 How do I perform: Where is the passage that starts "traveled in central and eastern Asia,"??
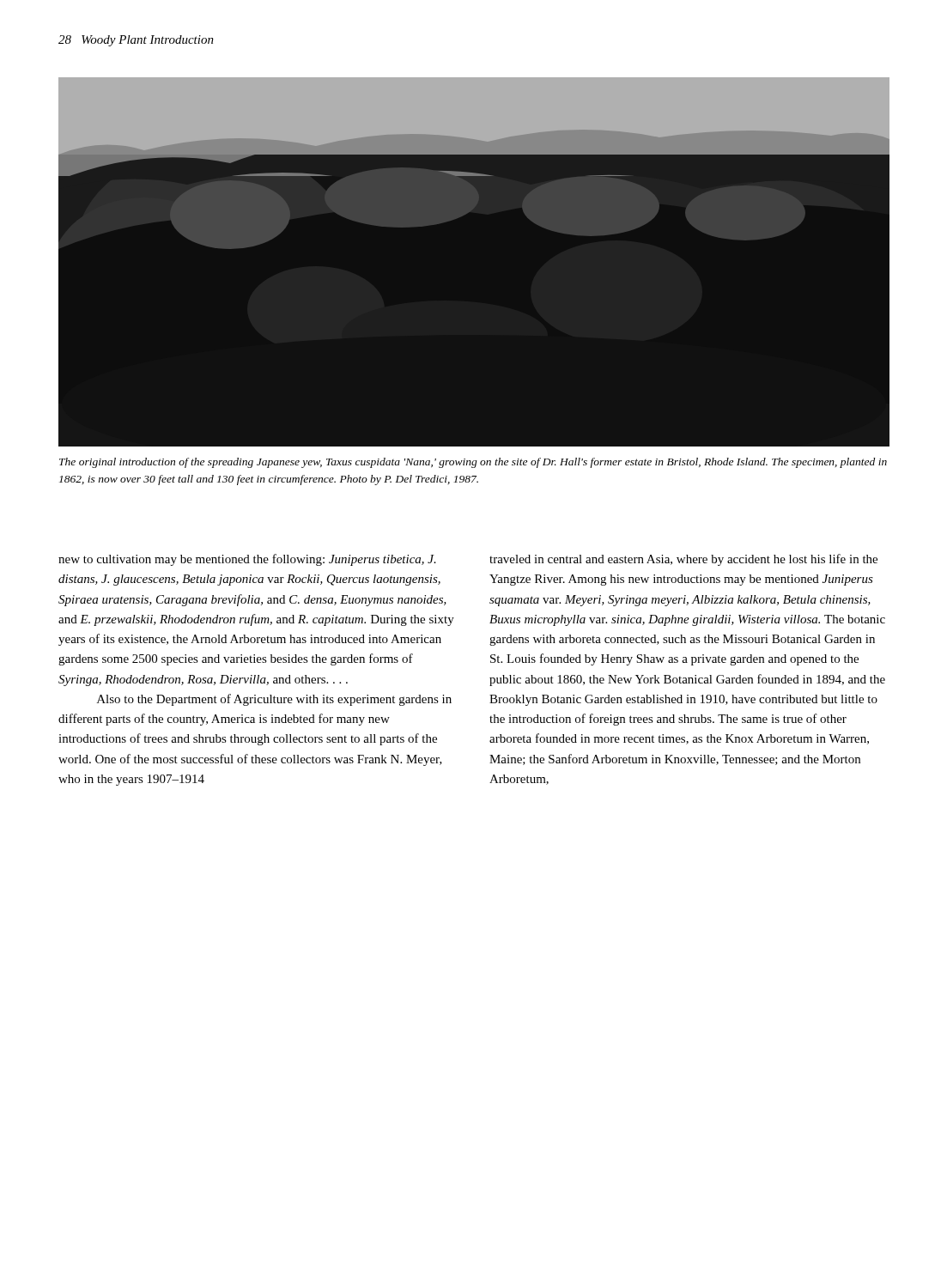pyautogui.click(x=689, y=669)
